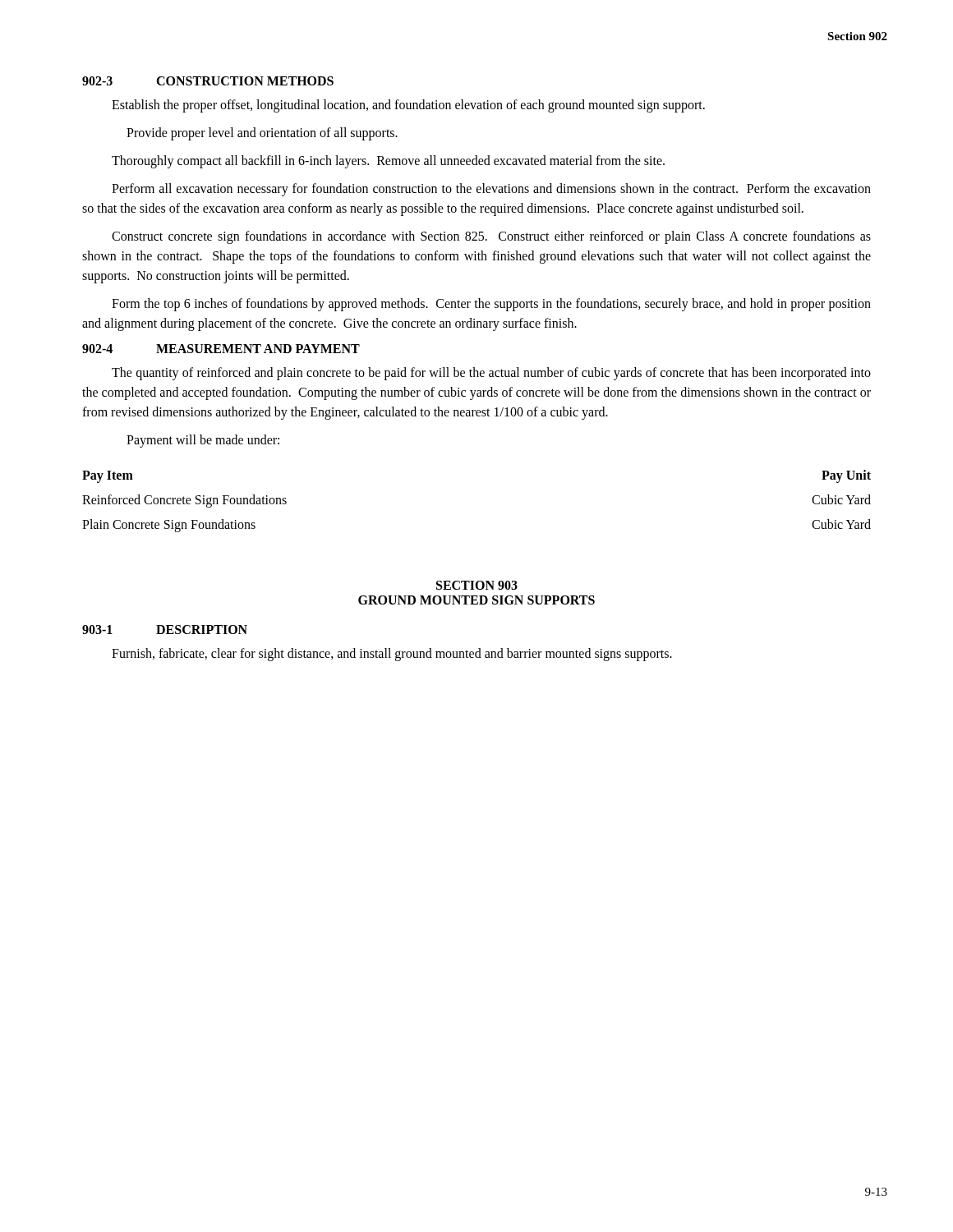Viewport: 953px width, 1232px height.
Task: Find the passage starting "Payment will be made under:"
Action: coord(204,440)
